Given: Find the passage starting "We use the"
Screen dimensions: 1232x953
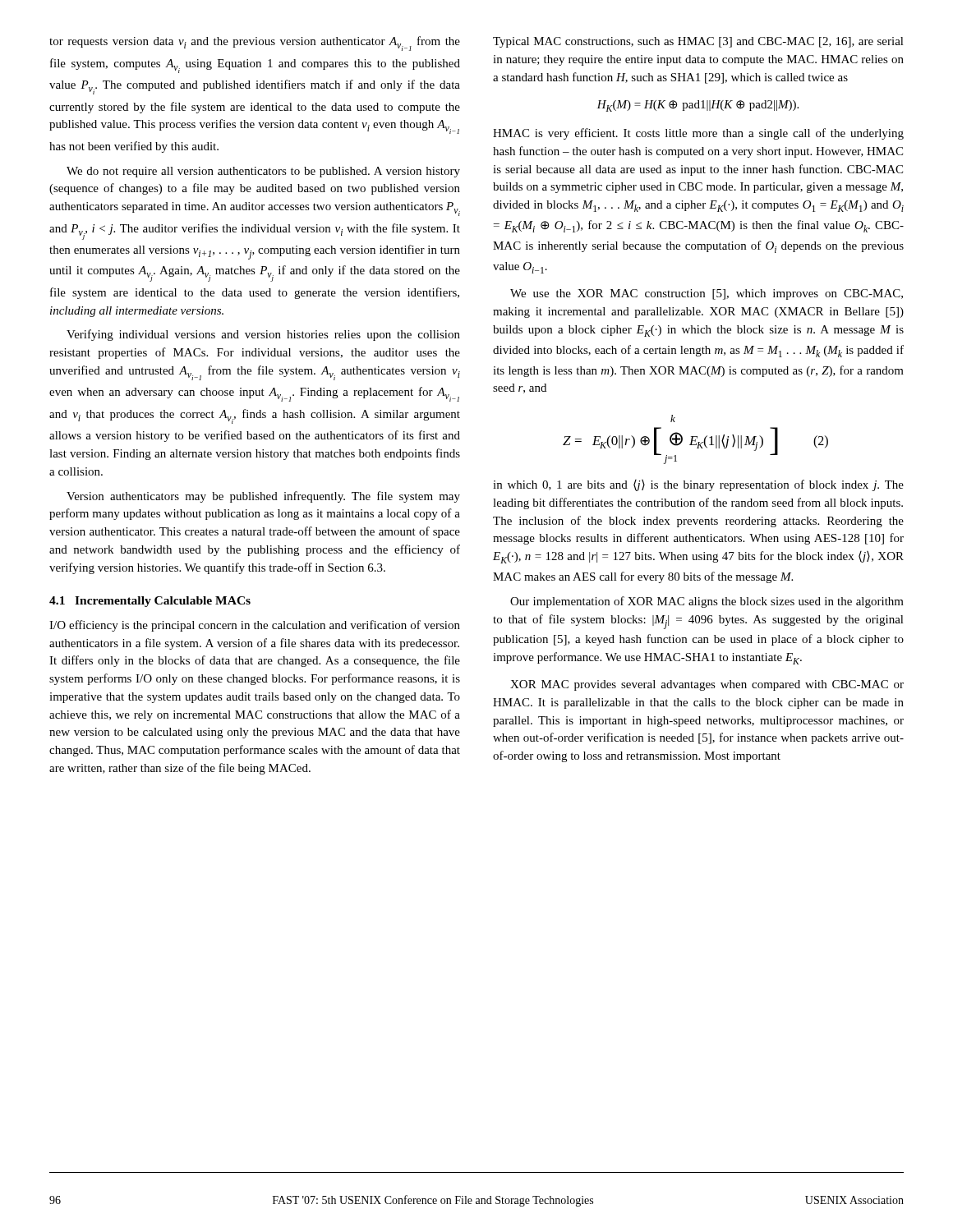Looking at the screenshot, I should pos(698,341).
